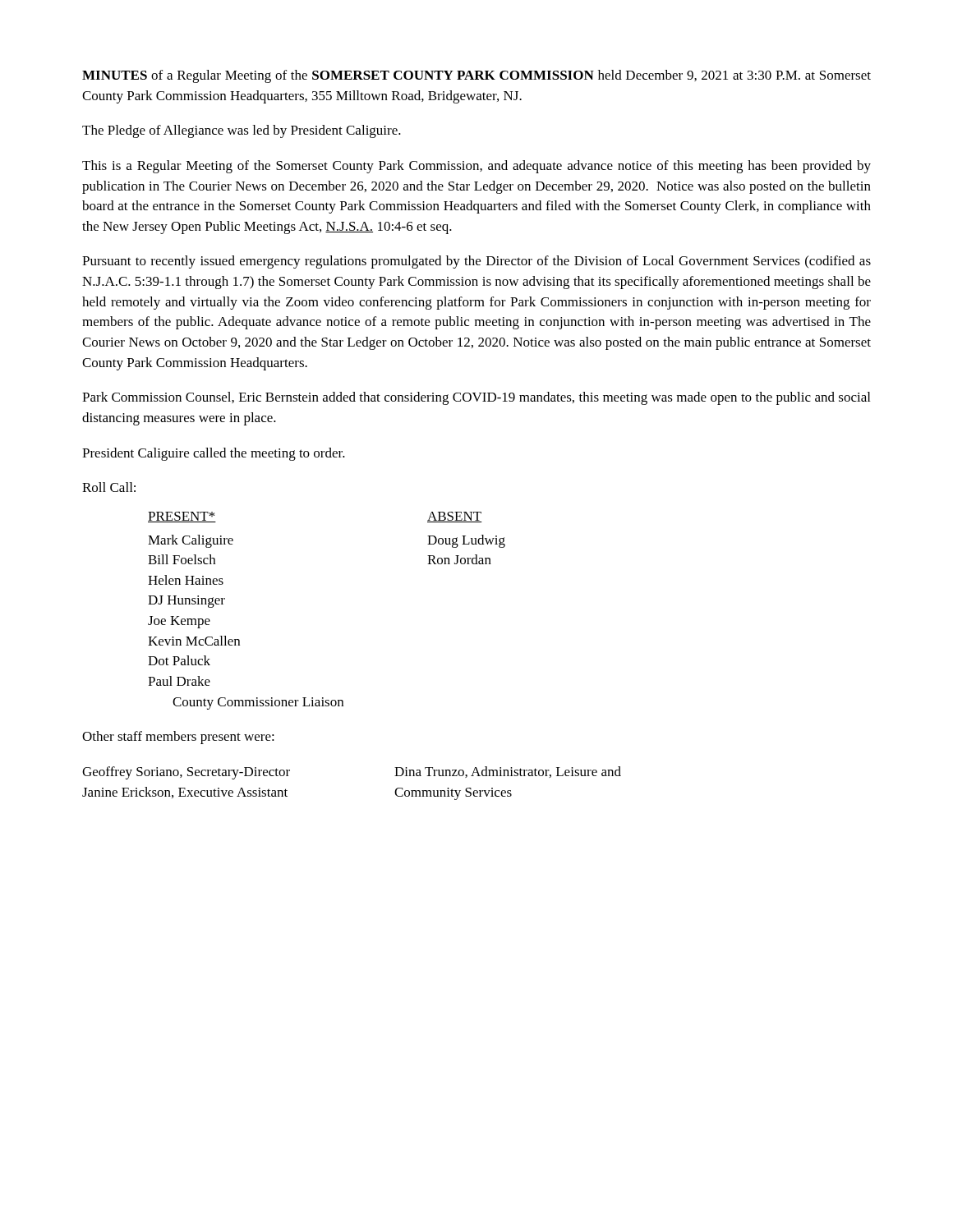Click on the text block with the text "President Caliguire called the meeting"
This screenshot has width=953, height=1232.
214,453
